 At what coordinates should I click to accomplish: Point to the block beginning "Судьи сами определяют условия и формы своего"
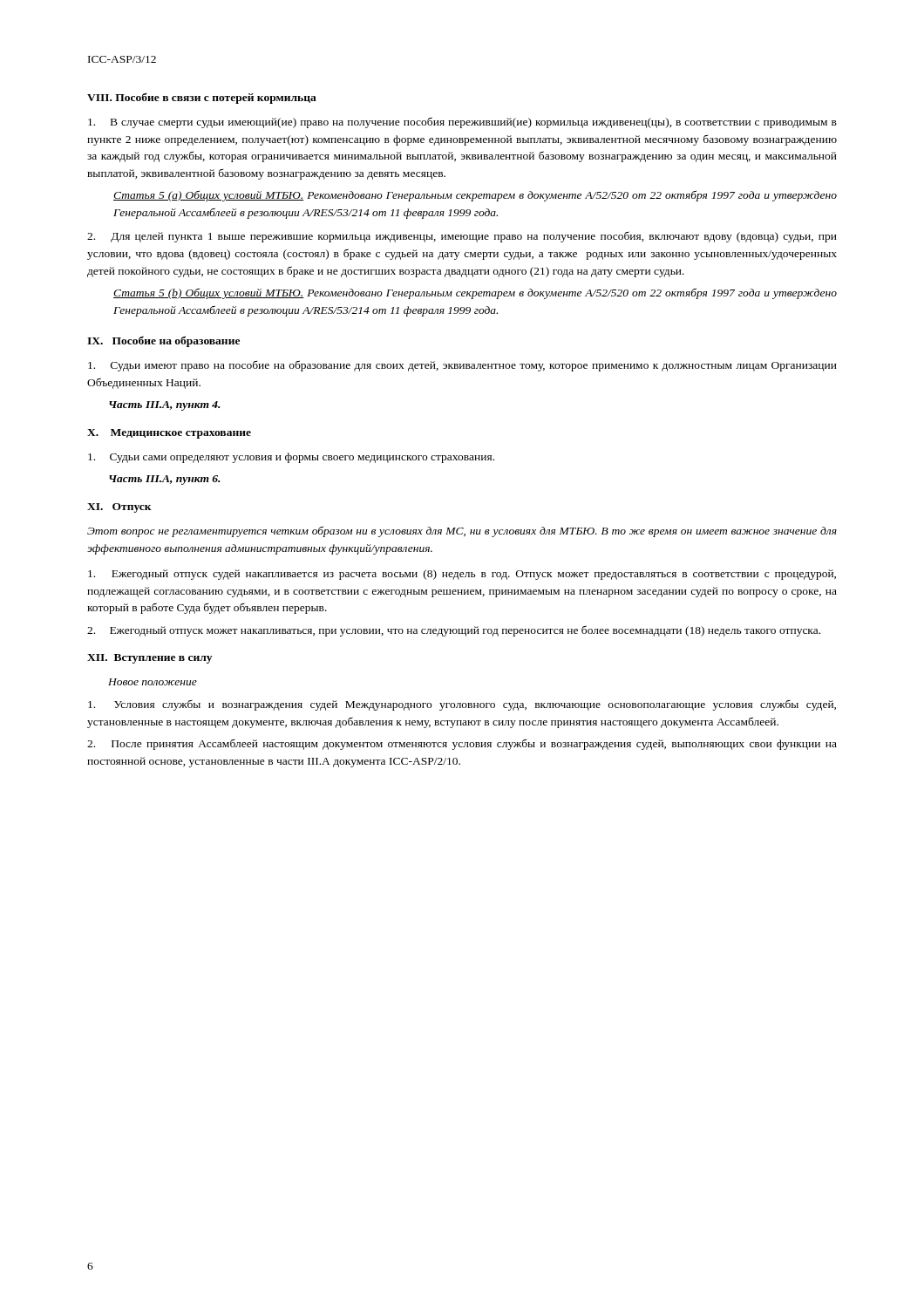[x=462, y=468]
